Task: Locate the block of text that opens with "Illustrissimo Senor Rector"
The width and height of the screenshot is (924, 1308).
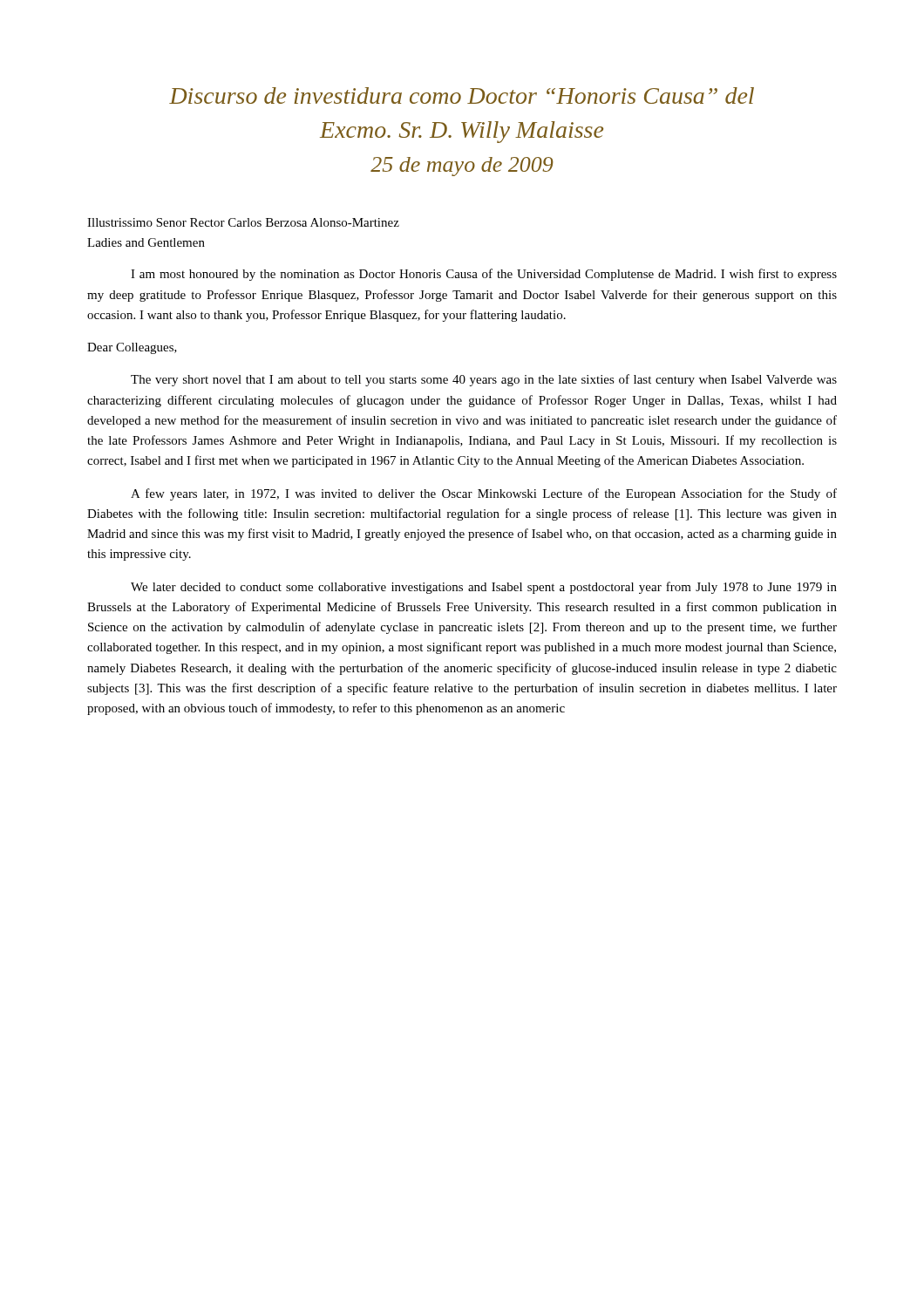Action: point(243,232)
